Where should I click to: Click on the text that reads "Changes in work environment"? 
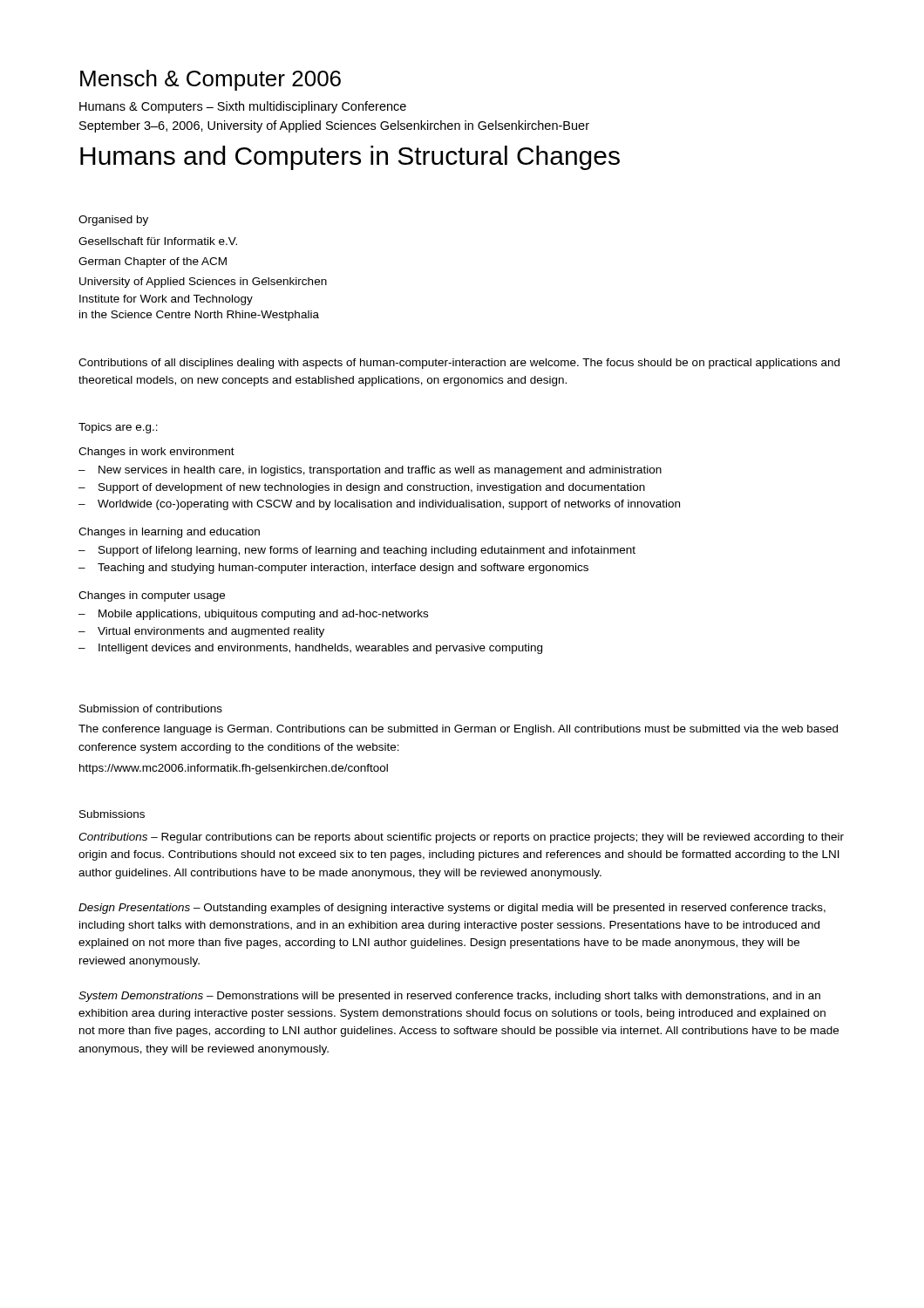pos(156,451)
